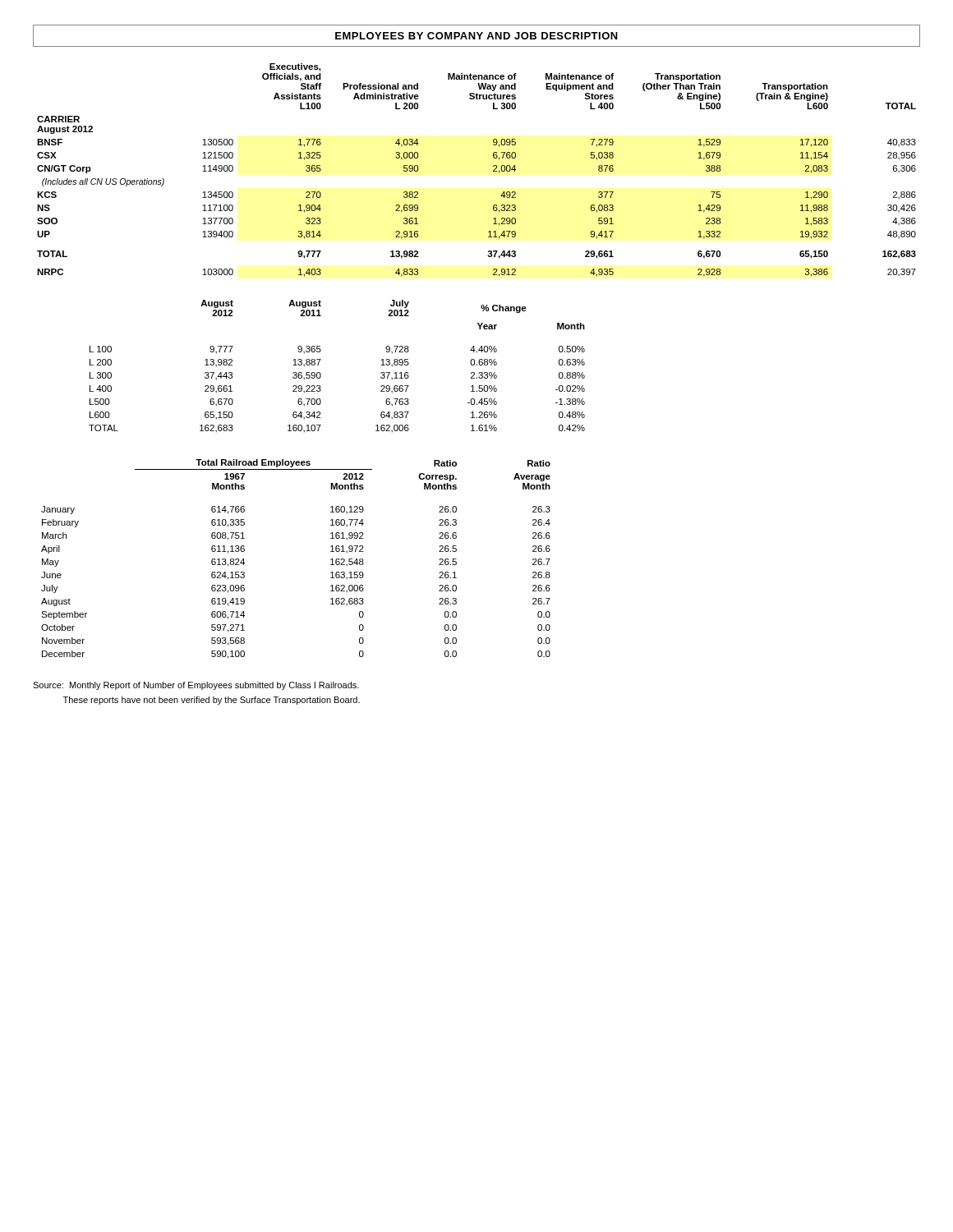Find the region starting "EMPLOYEES BY COMPANY AND JOB DESCRIPTION"
953x1232 pixels.
coord(476,36)
